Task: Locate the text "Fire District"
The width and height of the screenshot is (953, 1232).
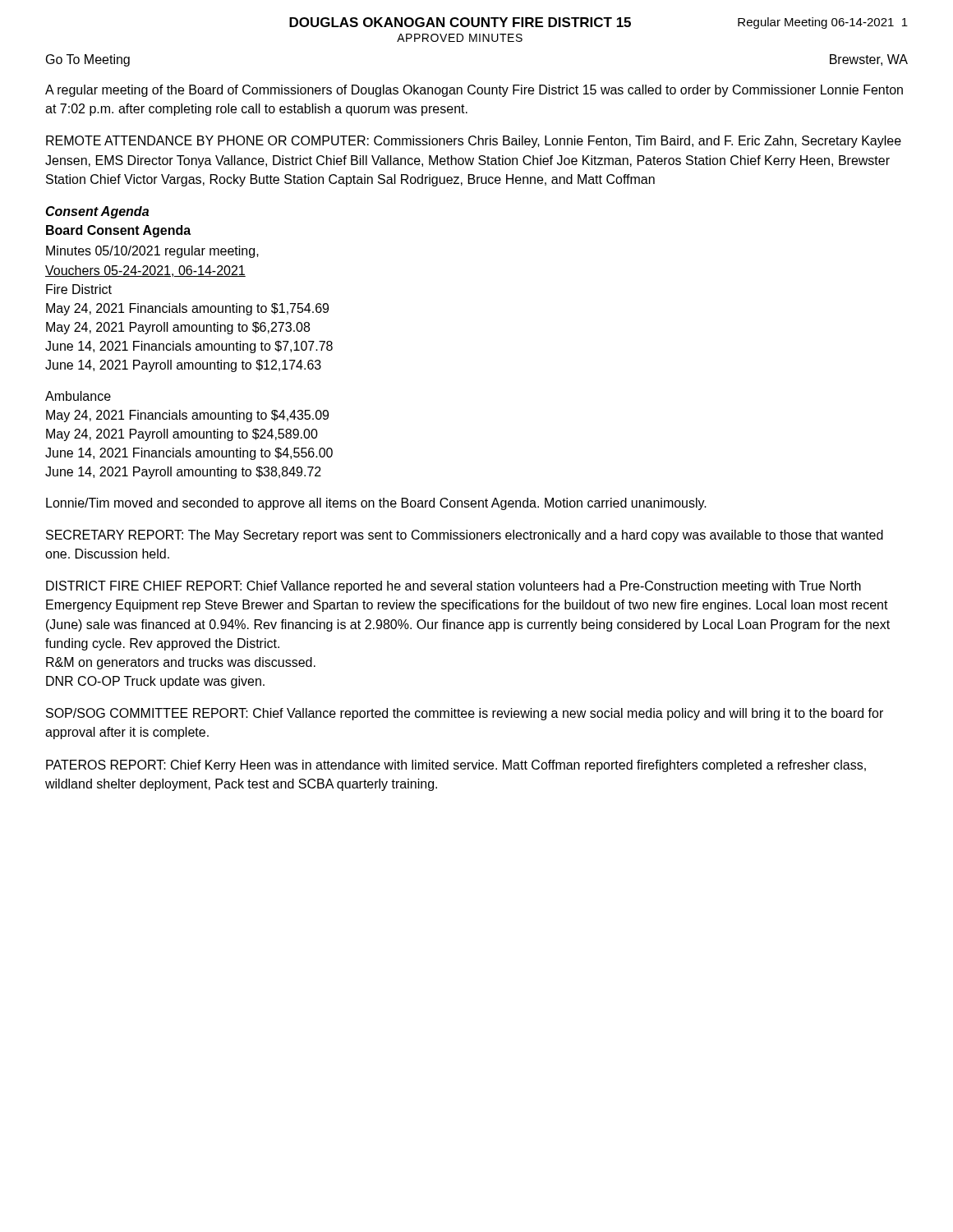Action: point(78,289)
